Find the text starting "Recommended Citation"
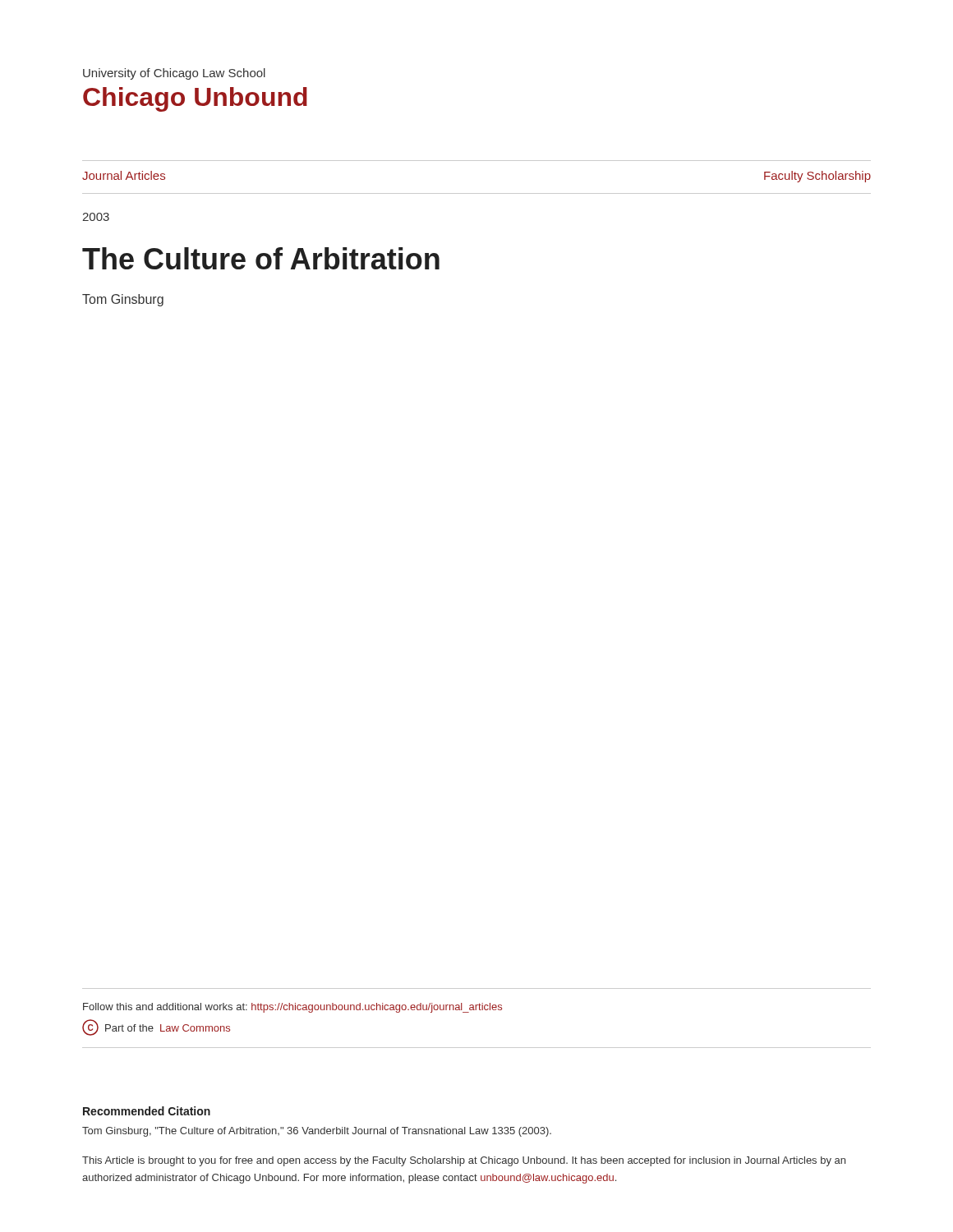 point(146,1111)
